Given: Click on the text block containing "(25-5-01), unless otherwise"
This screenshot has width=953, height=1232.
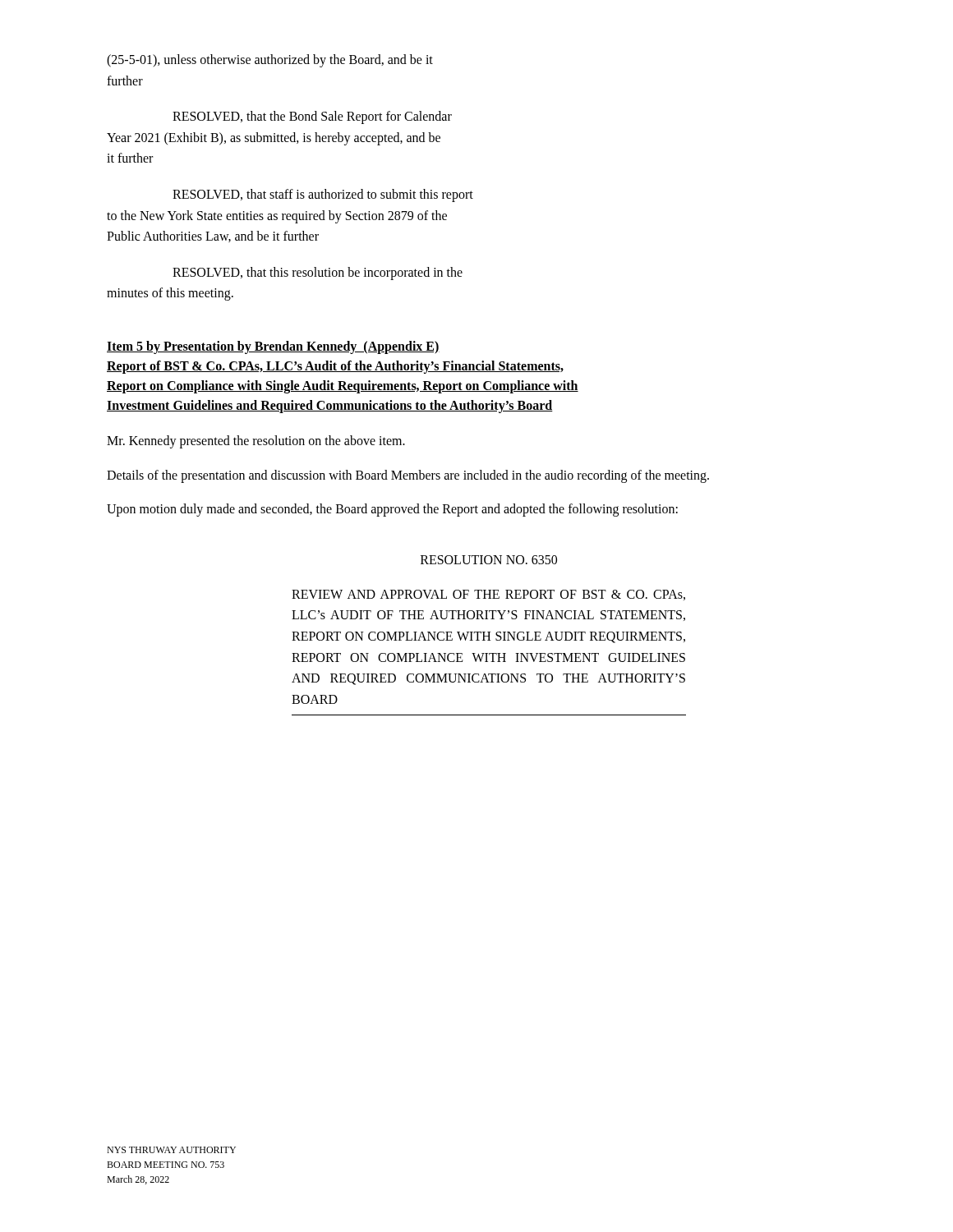Looking at the screenshot, I should [270, 60].
